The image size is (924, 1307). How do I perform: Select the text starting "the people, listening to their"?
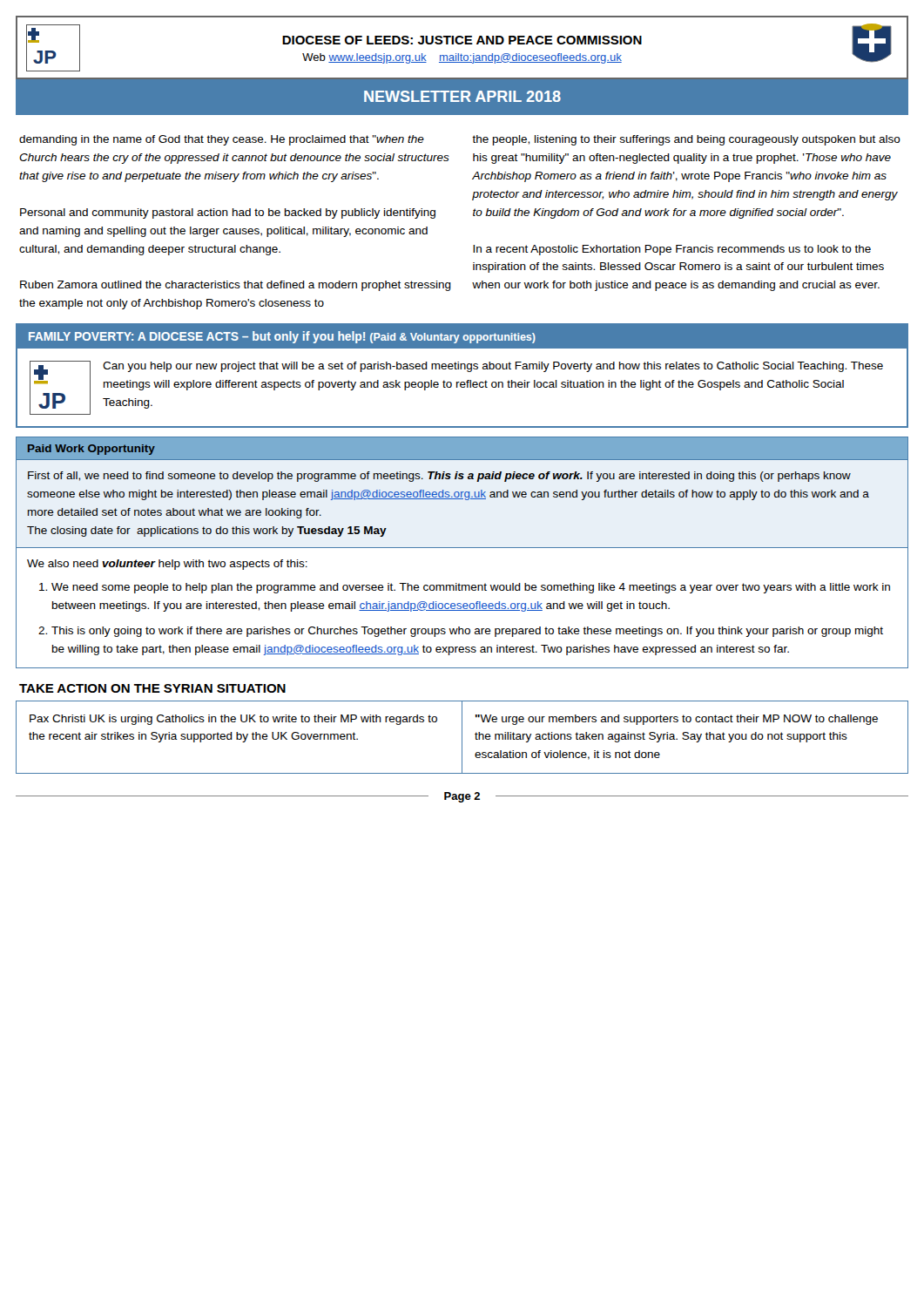click(x=686, y=212)
